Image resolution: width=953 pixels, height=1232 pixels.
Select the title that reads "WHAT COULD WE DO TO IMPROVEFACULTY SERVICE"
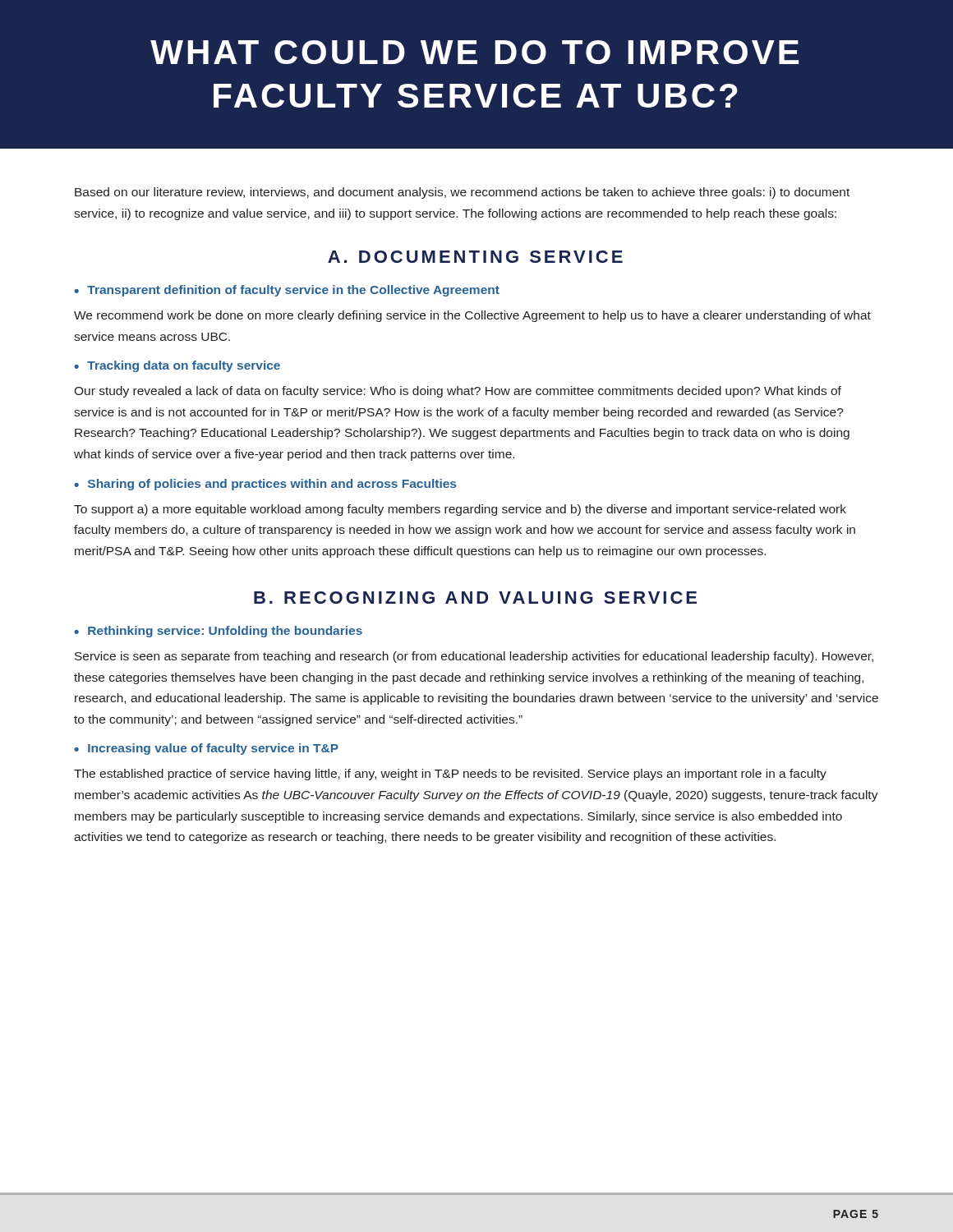[476, 74]
